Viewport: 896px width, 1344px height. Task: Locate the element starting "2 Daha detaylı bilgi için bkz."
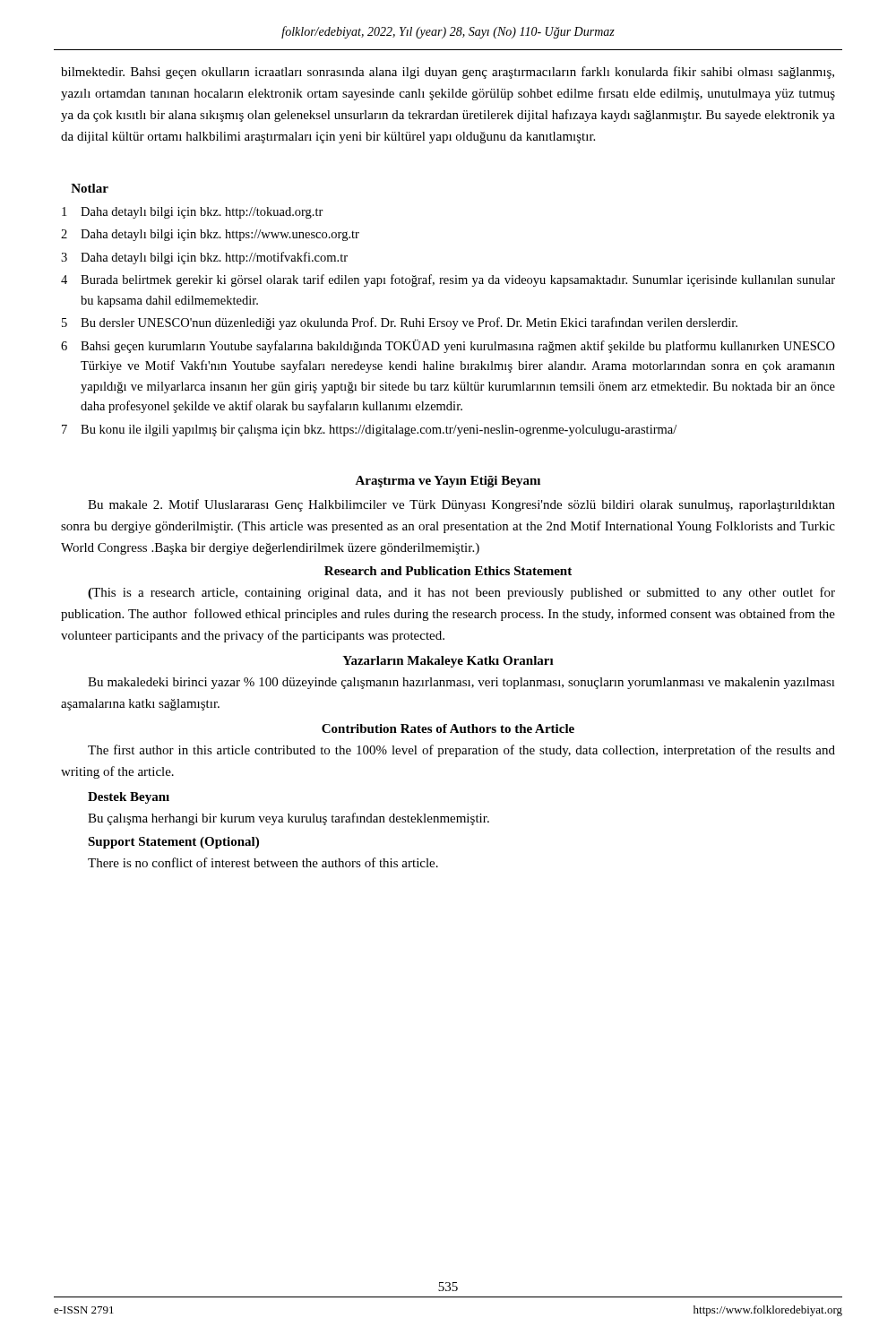(210, 235)
